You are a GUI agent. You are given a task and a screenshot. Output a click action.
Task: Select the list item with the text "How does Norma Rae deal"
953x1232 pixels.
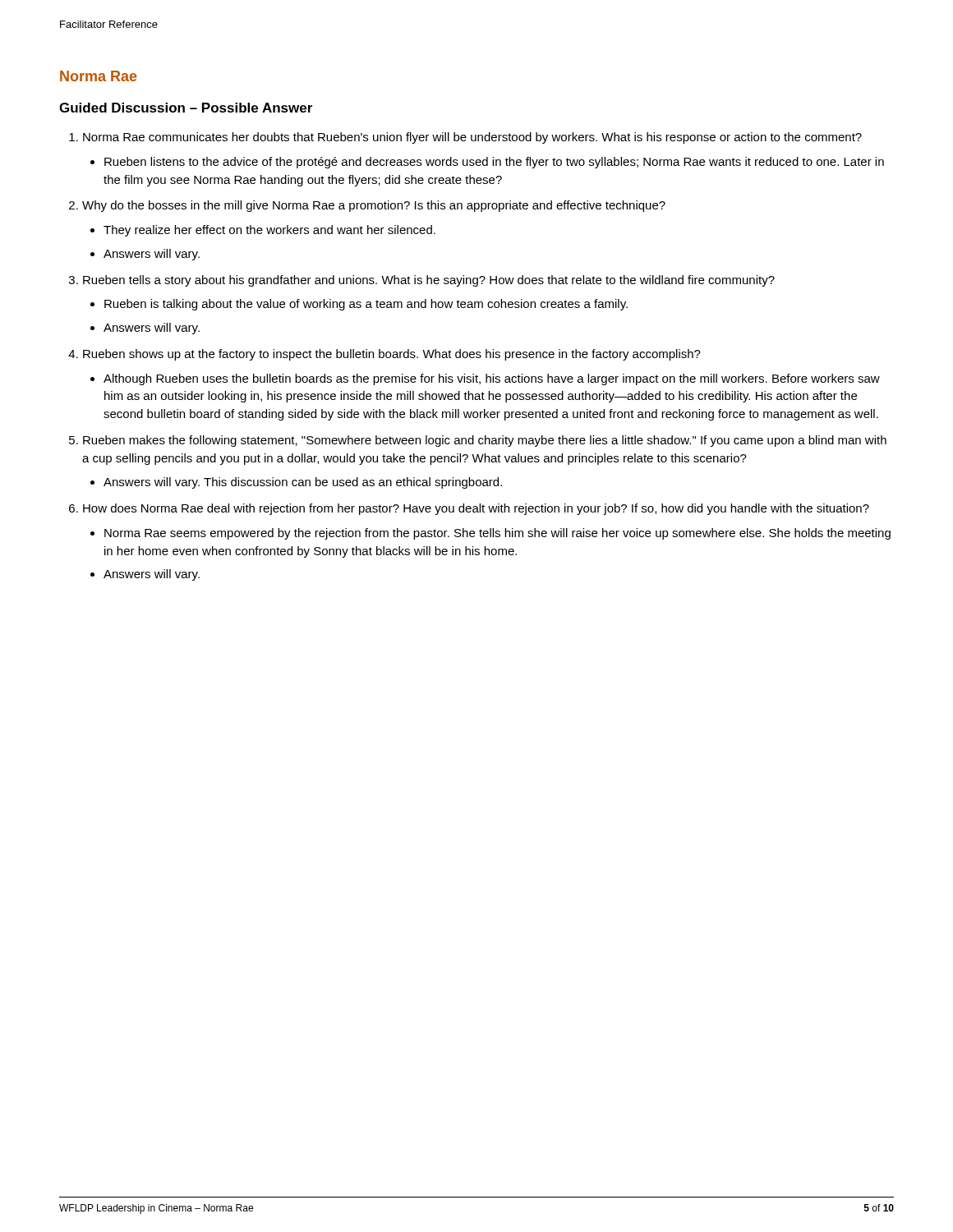[x=488, y=542]
